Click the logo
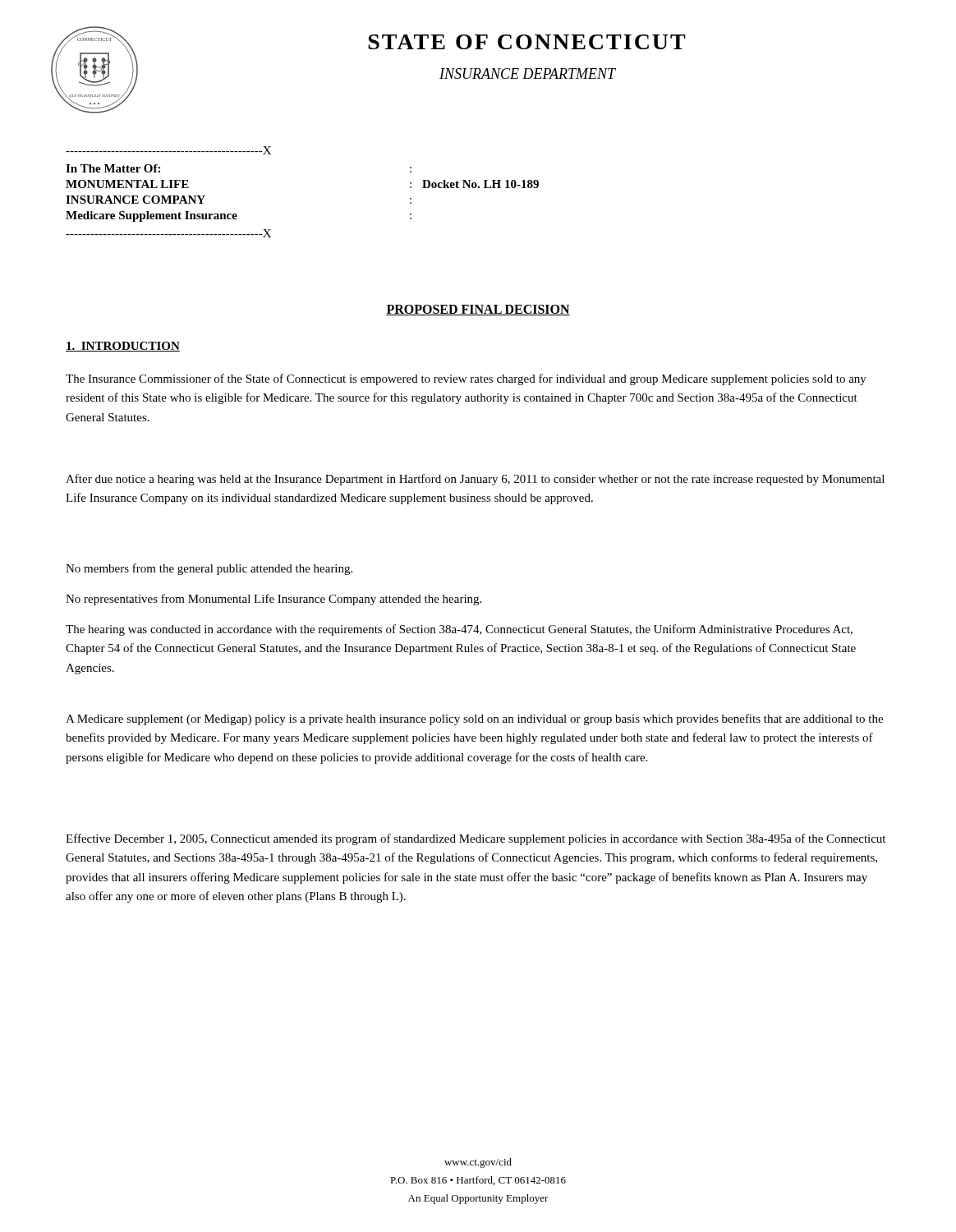The width and height of the screenshot is (956, 1232). 94,70
